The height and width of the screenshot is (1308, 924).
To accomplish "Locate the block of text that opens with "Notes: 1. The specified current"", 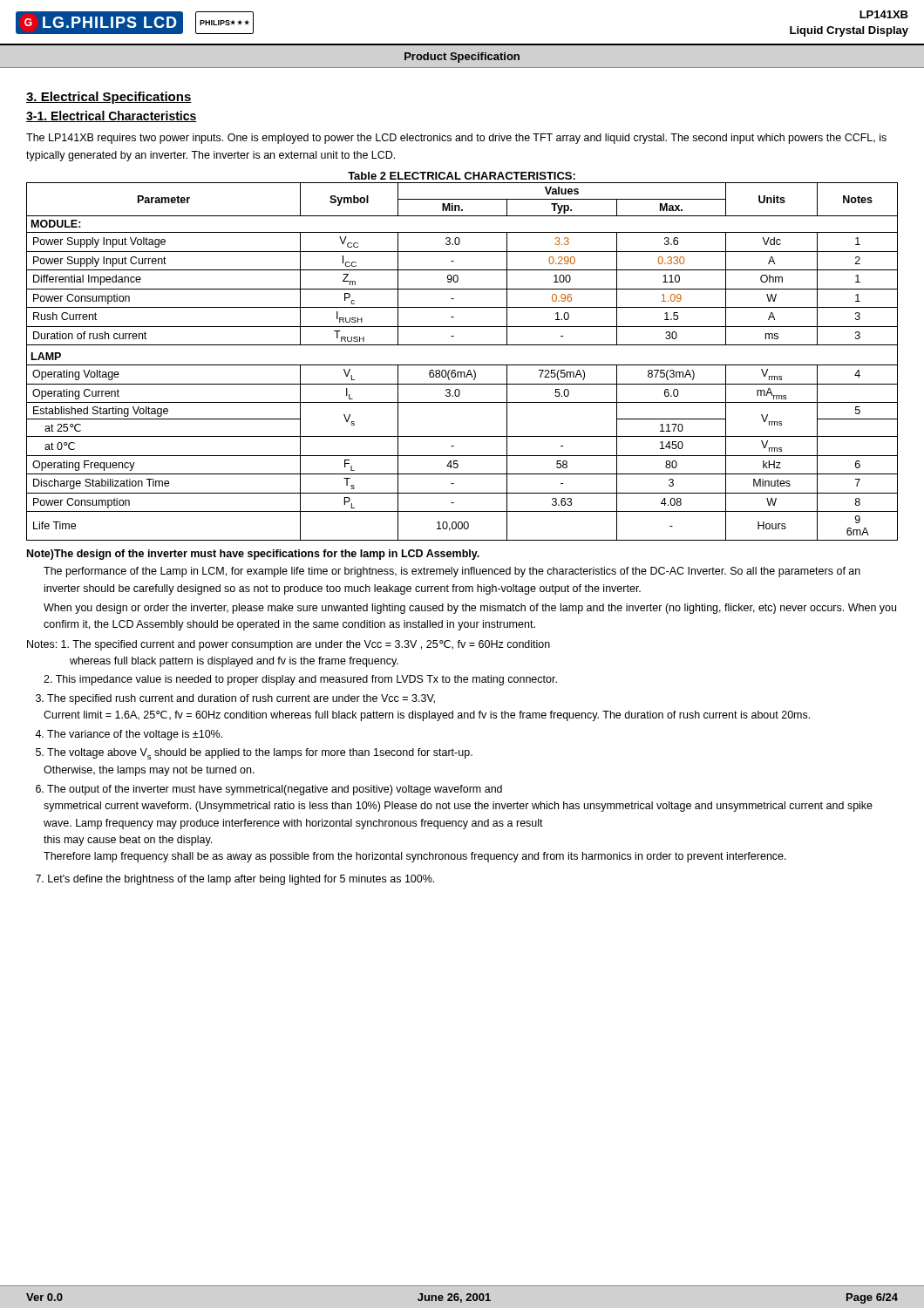I will click(x=462, y=654).
